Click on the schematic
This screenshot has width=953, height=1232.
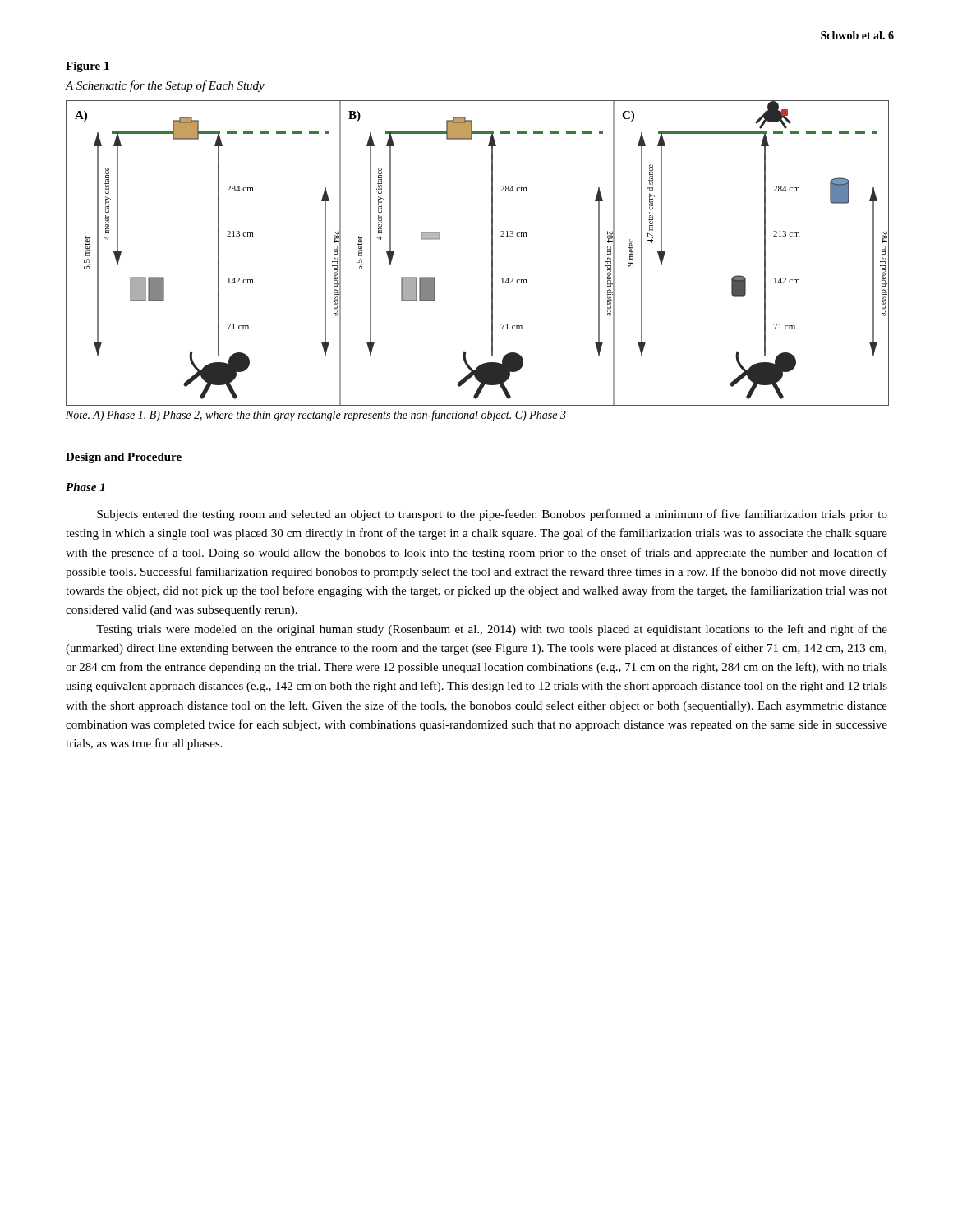(477, 253)
